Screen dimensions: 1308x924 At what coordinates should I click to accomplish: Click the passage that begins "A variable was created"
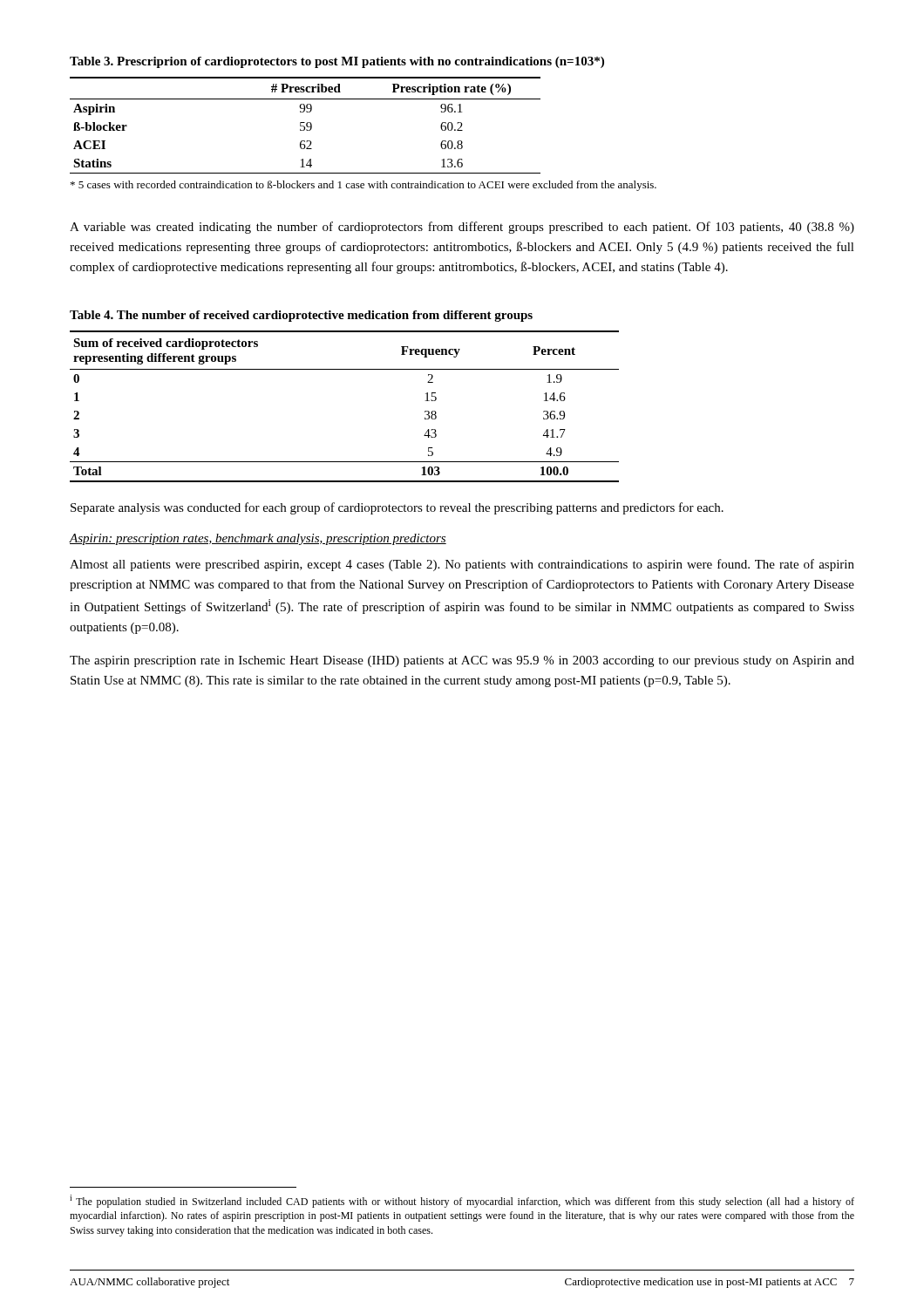point(462,247)
